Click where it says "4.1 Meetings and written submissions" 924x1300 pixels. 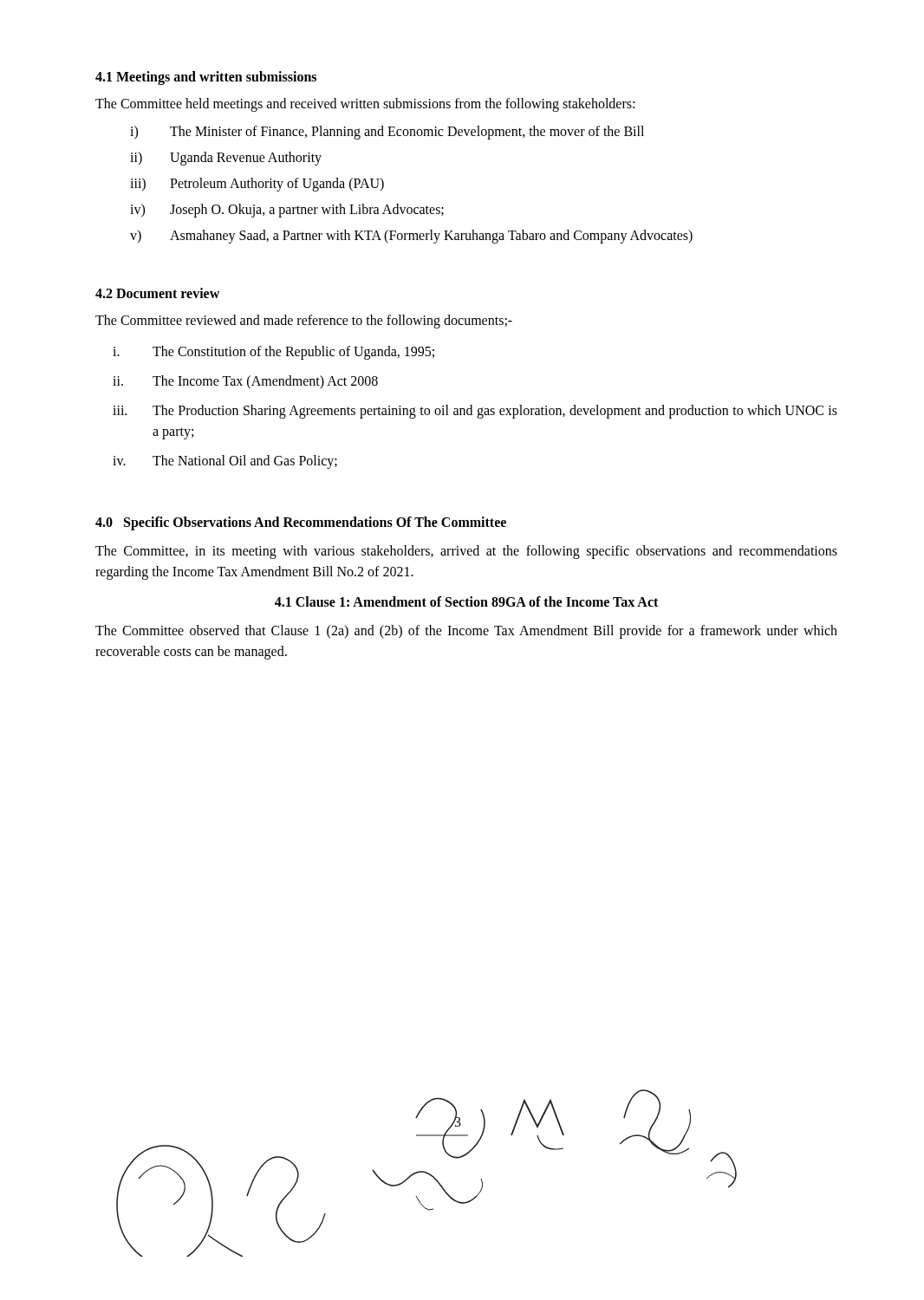(206, 77)
